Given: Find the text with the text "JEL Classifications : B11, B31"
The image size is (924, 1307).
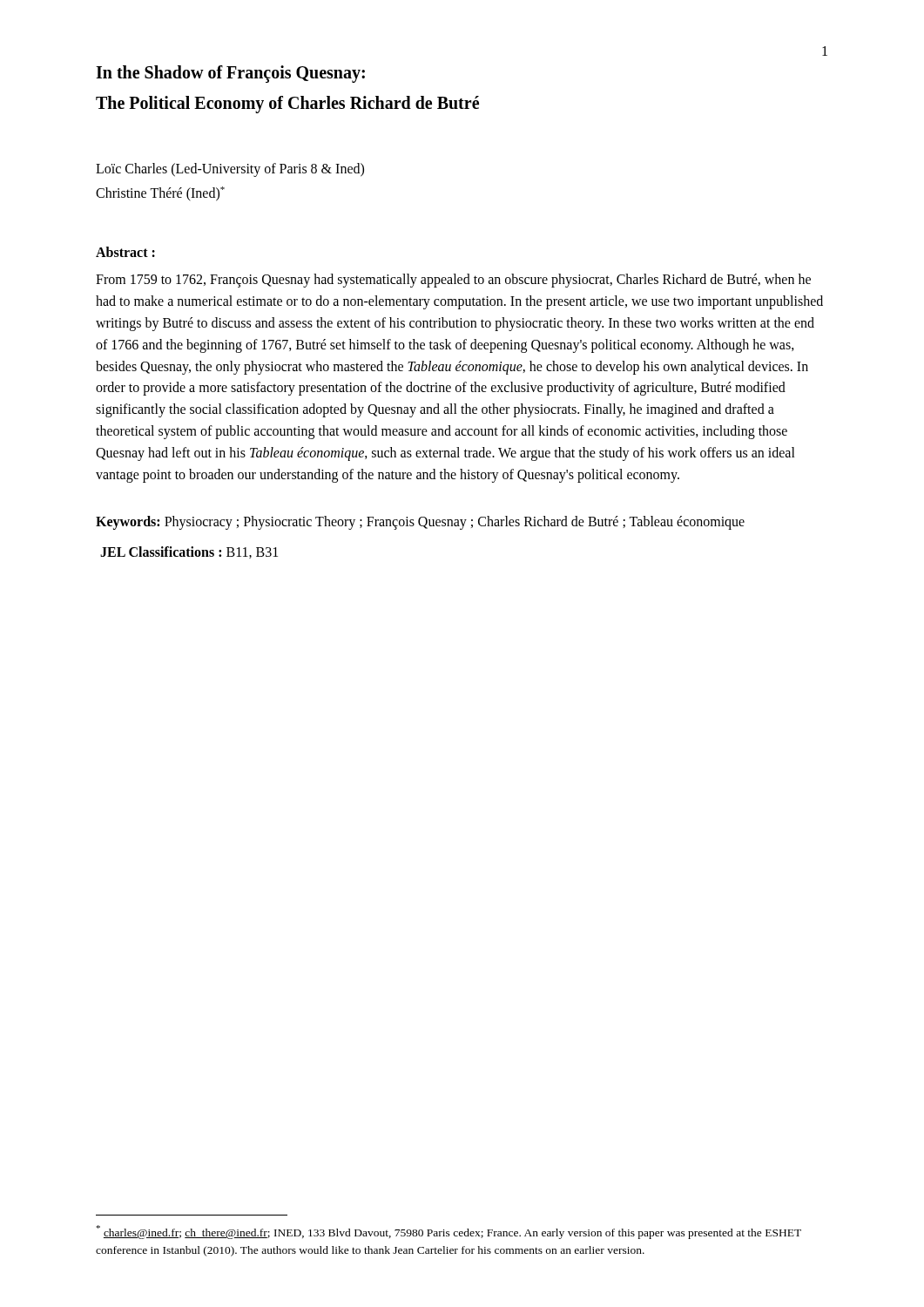Looking at the screenshot, I should point(188,552).
